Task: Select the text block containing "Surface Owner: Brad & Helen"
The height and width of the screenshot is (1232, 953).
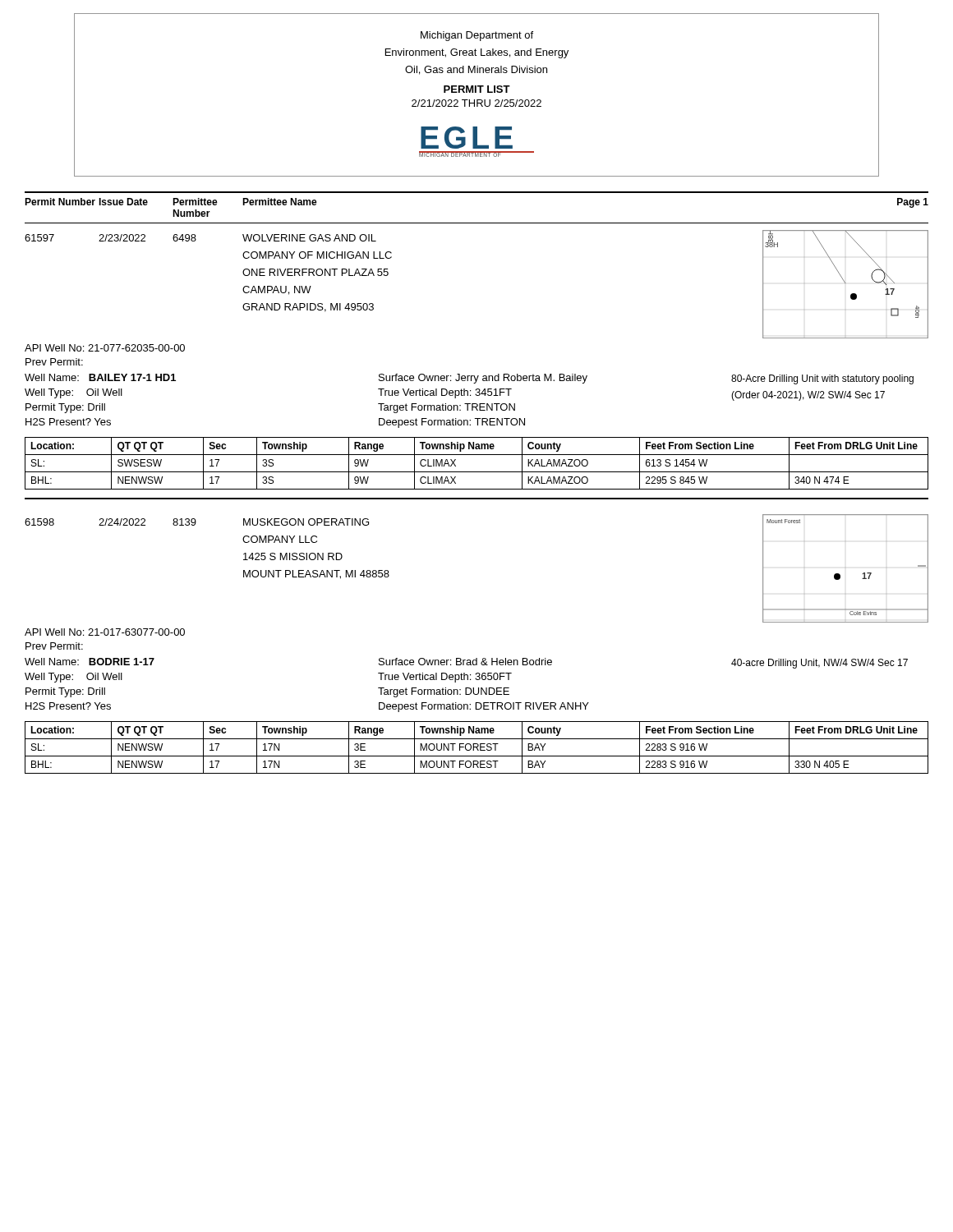Action: tap(465, 662)
